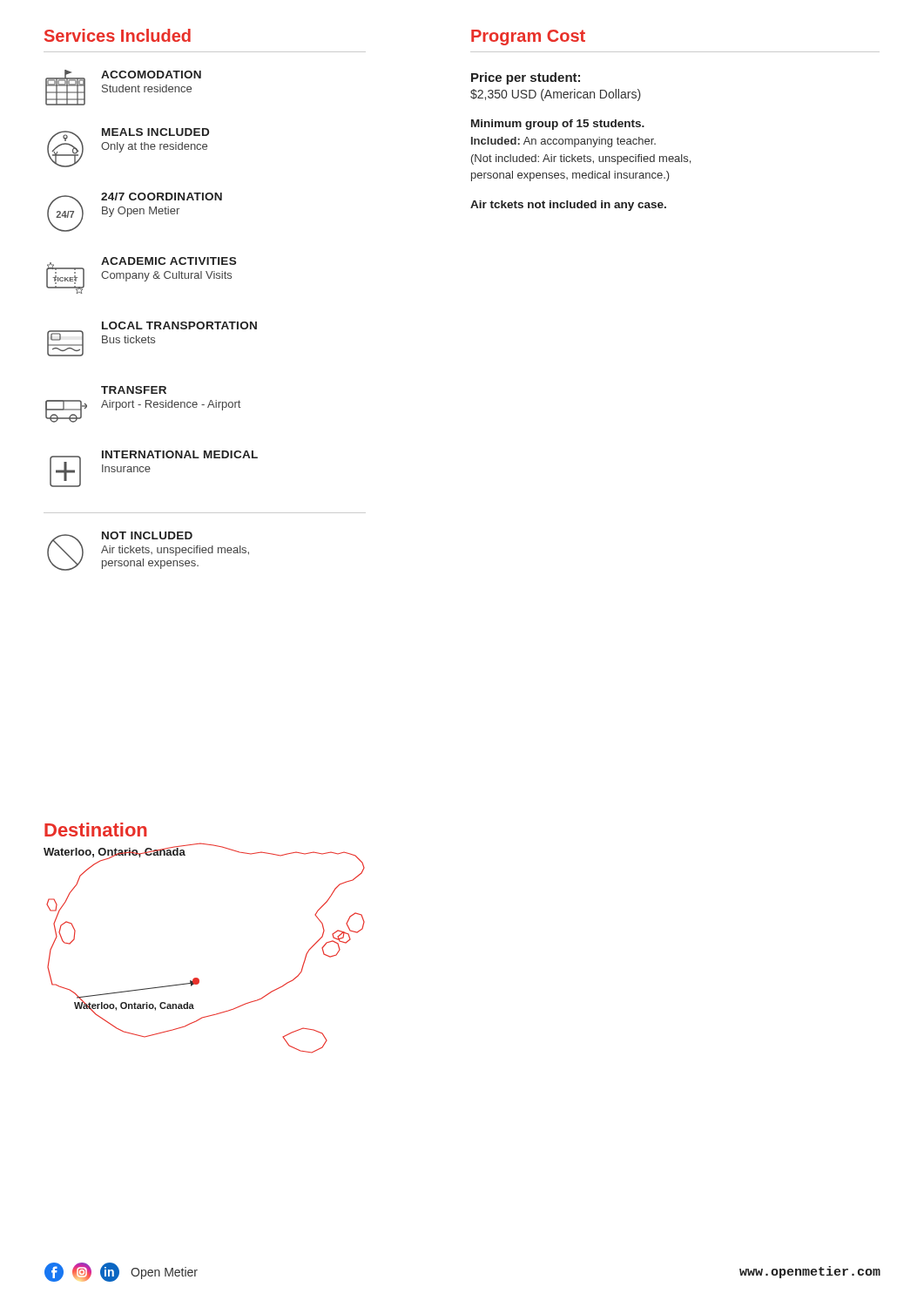Click where it says "LOCAL TRANSPORTATION Bus tickets"
The width and height of the screenshot is (924, 1307).
(x=151, y=342)
